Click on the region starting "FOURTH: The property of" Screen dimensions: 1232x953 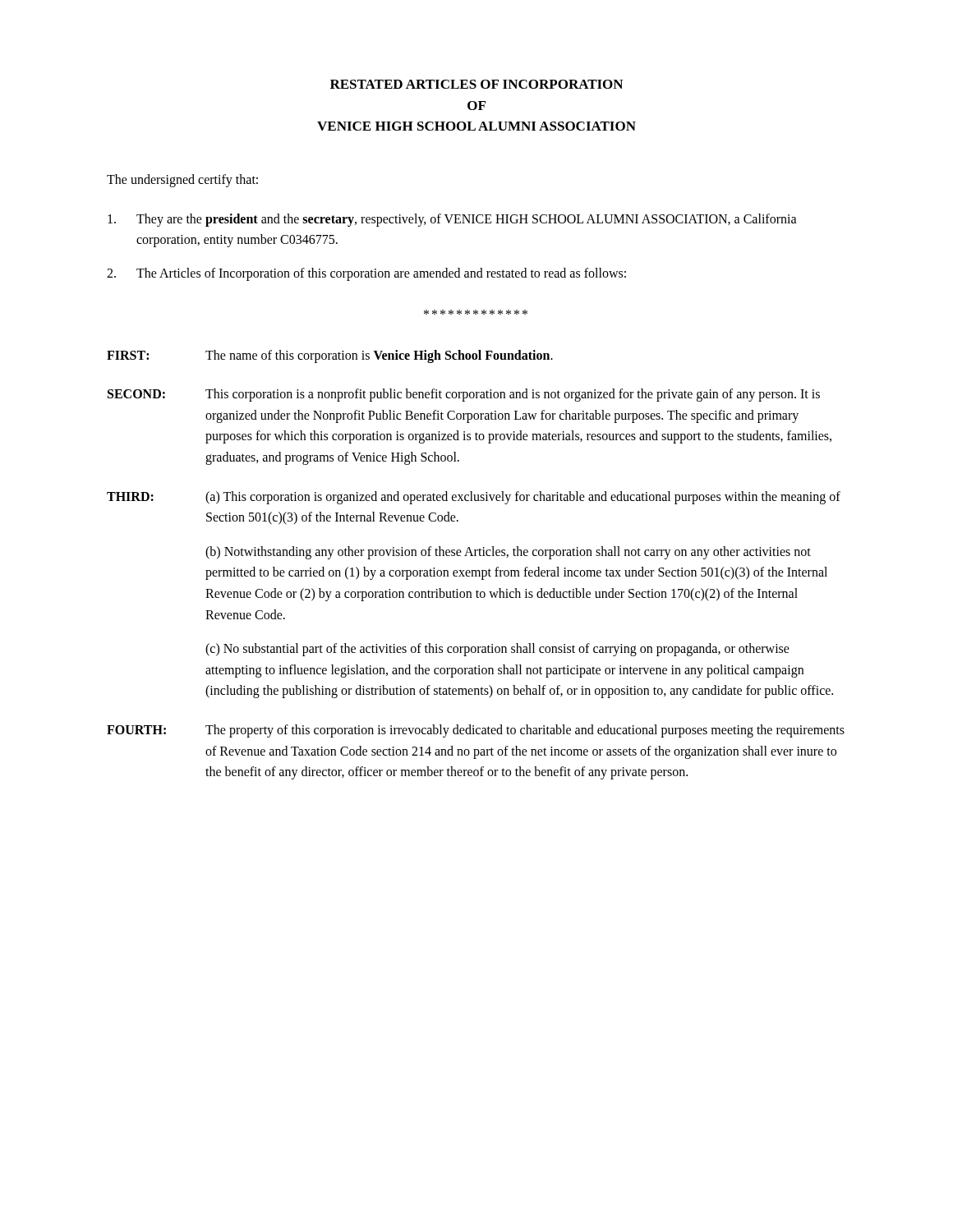pos(476,751)
